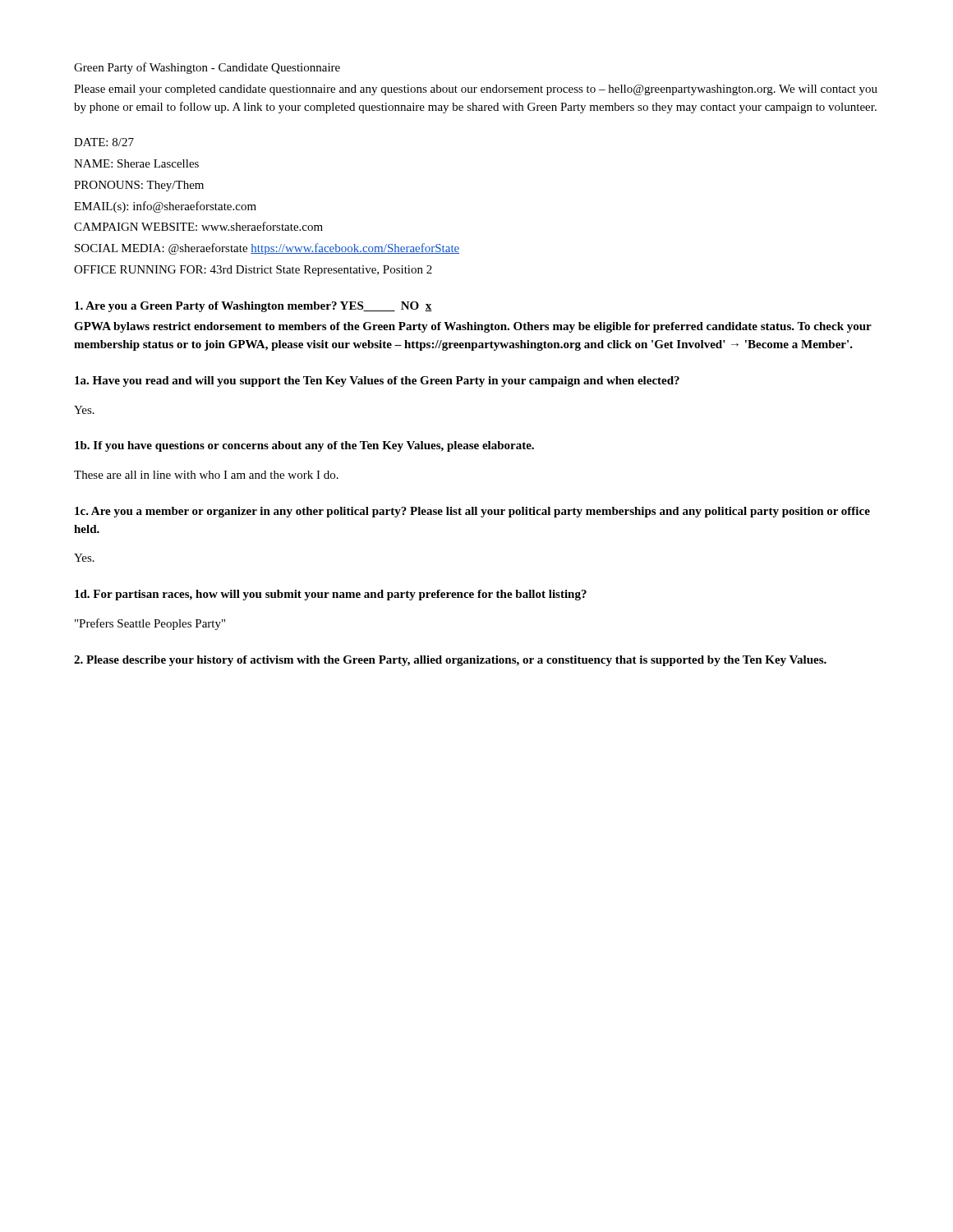Screen dimensions: 1232x953
Task: Locate the text starting "Are you a Green Party of Washington member?"
Action: [476, 325]
